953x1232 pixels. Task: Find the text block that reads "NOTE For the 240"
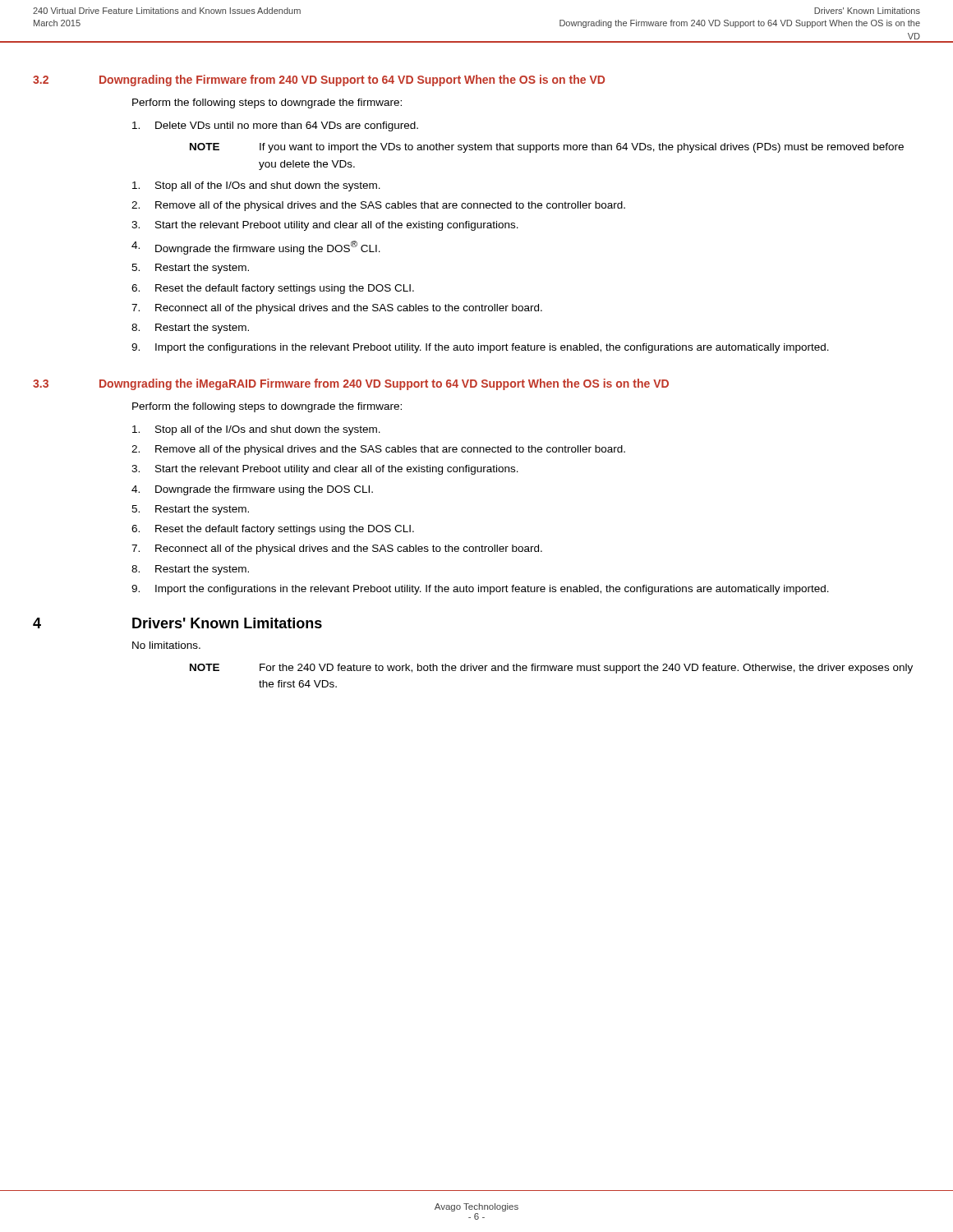pos(555,676)
